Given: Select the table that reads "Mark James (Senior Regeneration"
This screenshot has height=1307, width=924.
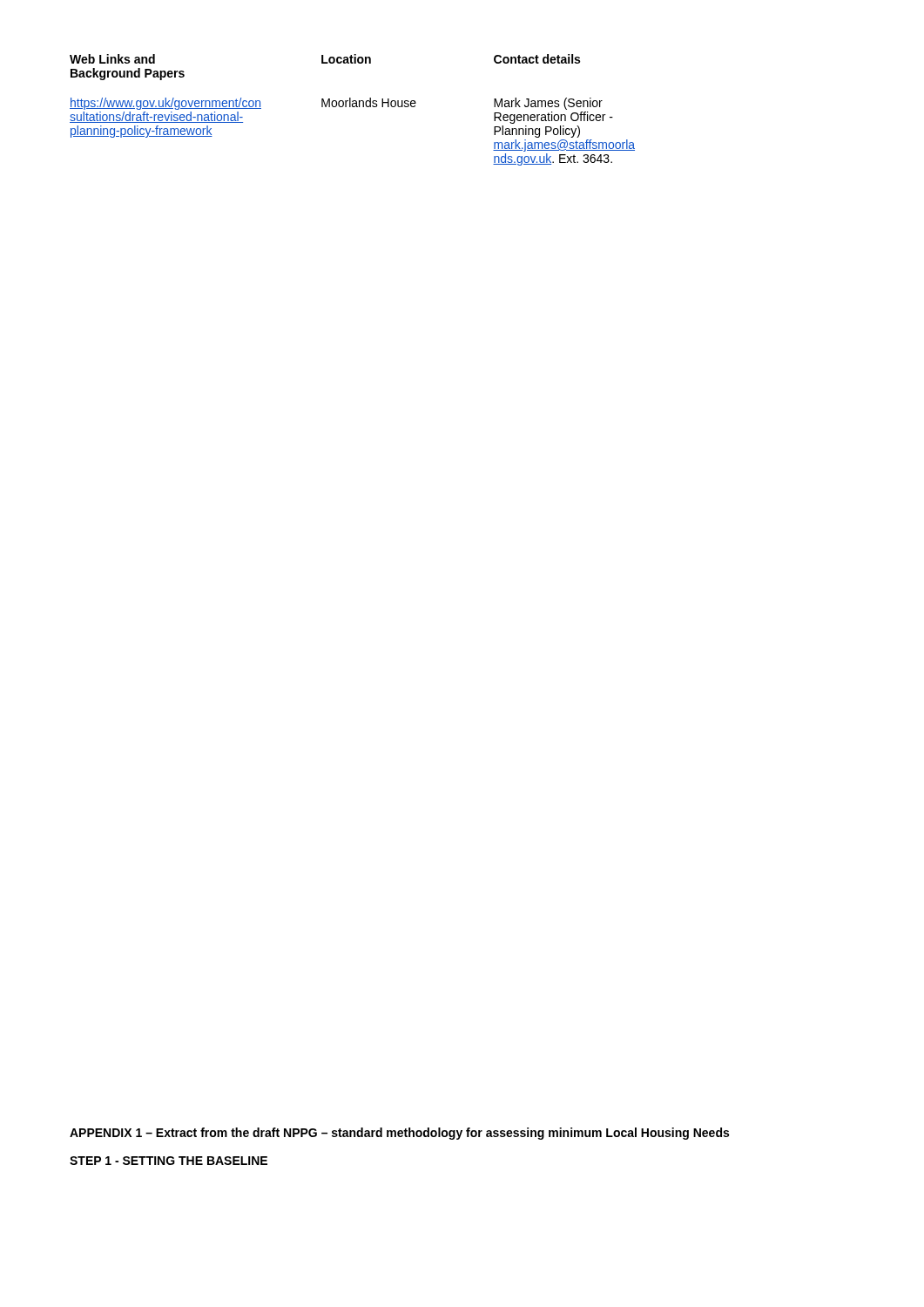Looking at the screenshot, I should click(462, 109).
